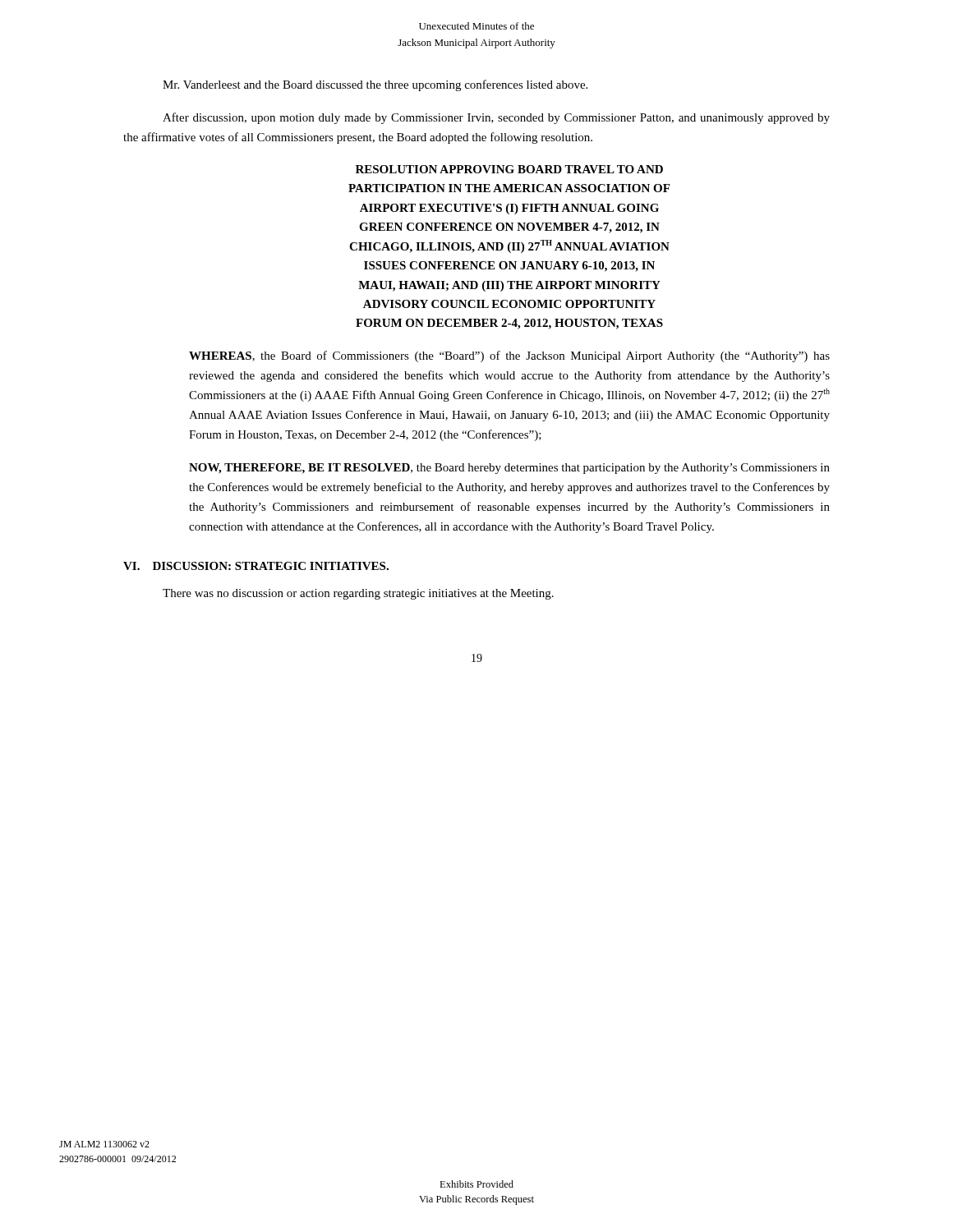Select a section header

(256, 566)
